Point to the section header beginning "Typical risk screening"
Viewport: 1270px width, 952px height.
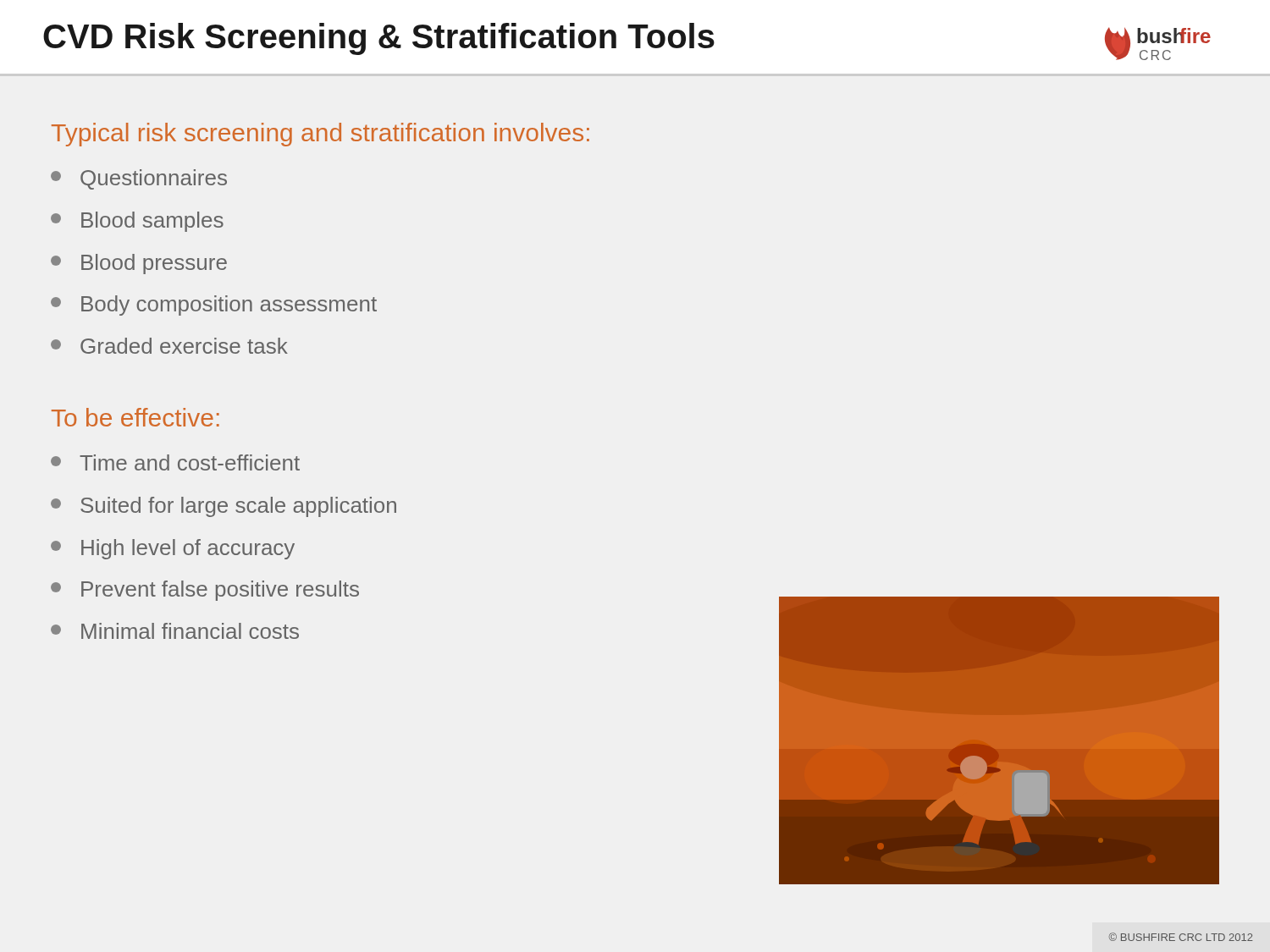(321, 132)
